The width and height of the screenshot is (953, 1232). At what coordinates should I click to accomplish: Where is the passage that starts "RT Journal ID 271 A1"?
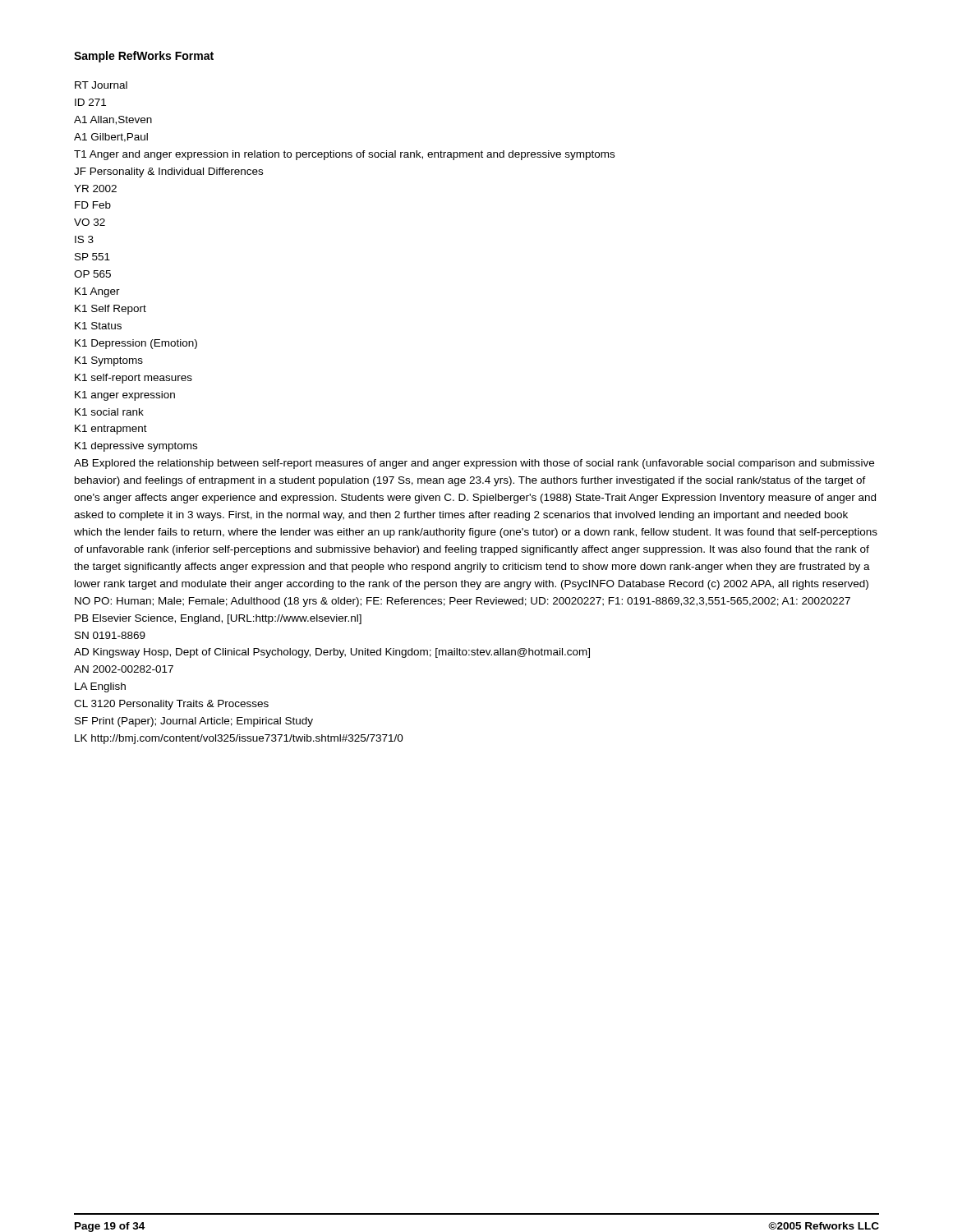[101, 85]
